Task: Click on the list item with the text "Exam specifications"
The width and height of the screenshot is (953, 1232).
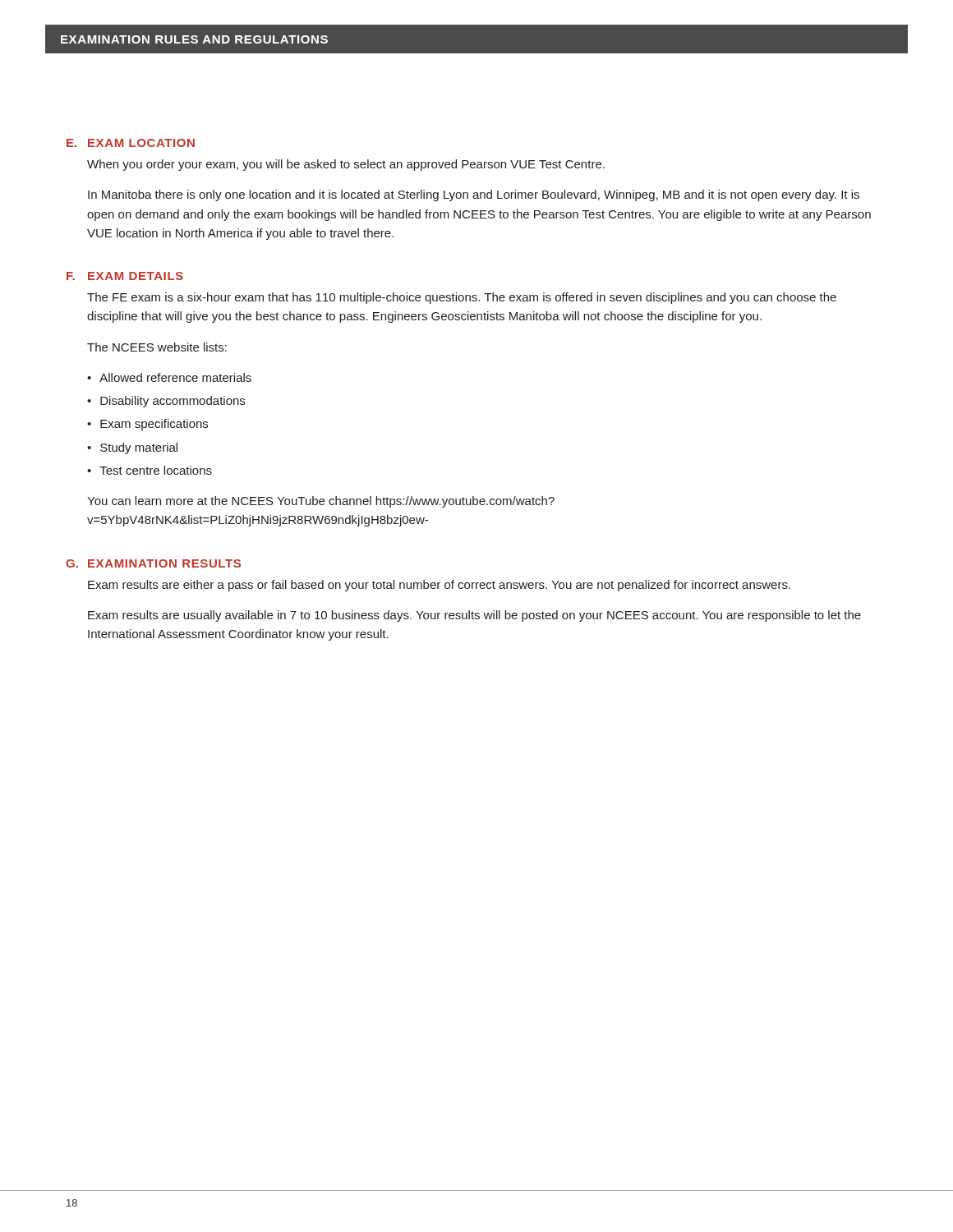Action: click(154, 424)
